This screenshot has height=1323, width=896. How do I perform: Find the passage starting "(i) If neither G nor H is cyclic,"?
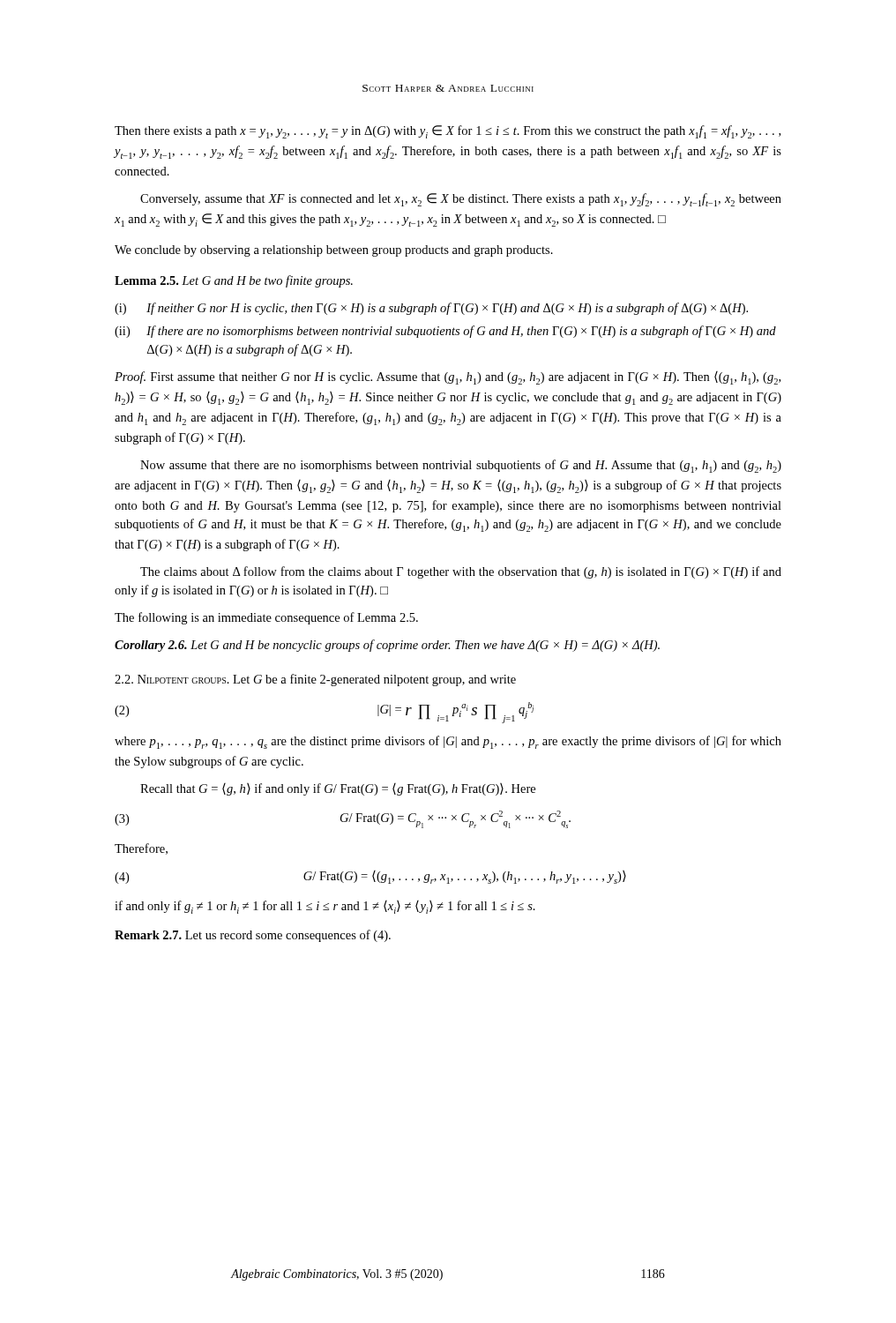(432, 308)
